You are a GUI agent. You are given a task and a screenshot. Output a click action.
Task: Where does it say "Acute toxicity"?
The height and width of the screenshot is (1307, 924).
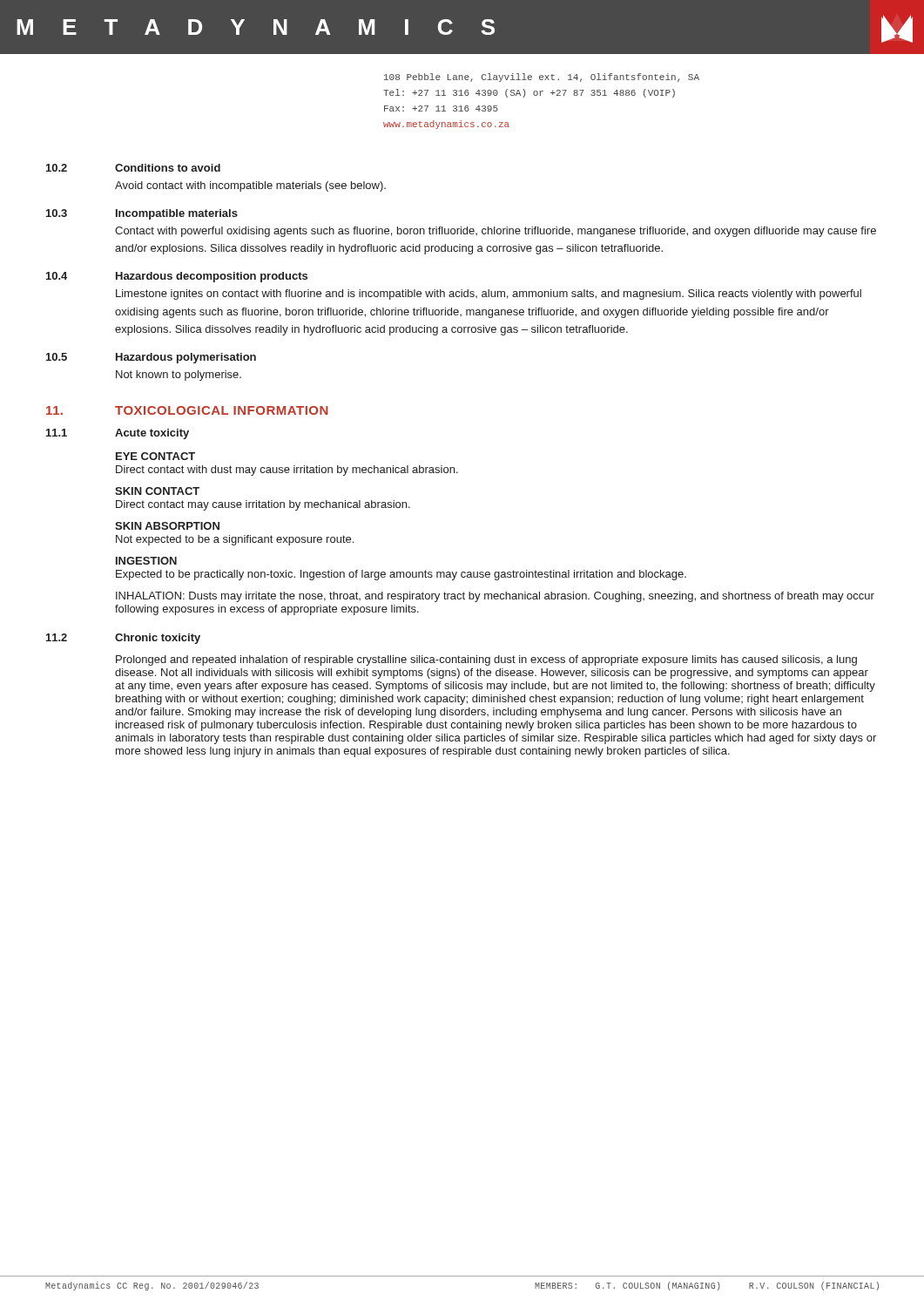coord(152,433)
